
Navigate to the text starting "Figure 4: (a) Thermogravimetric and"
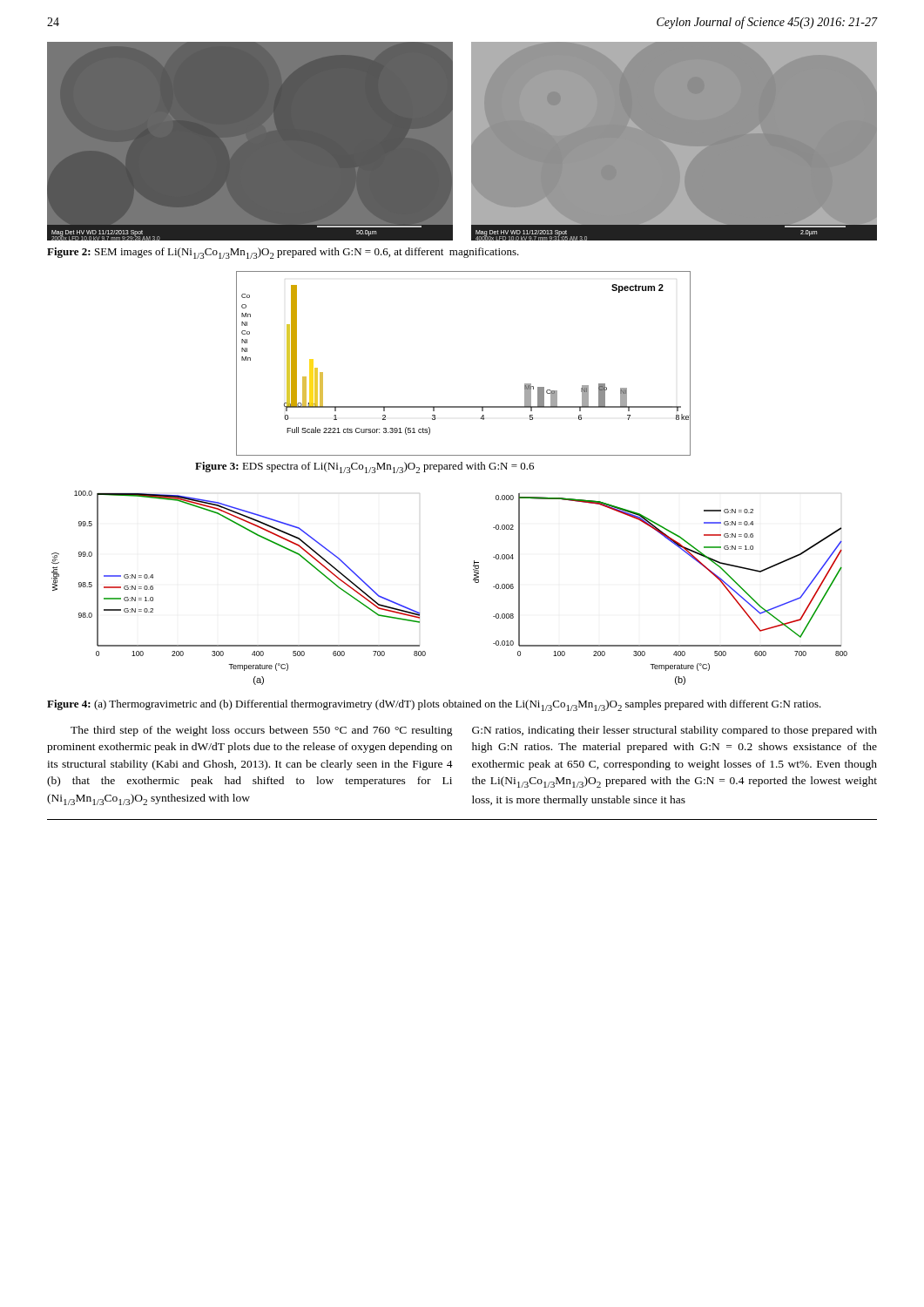point(434,705)
